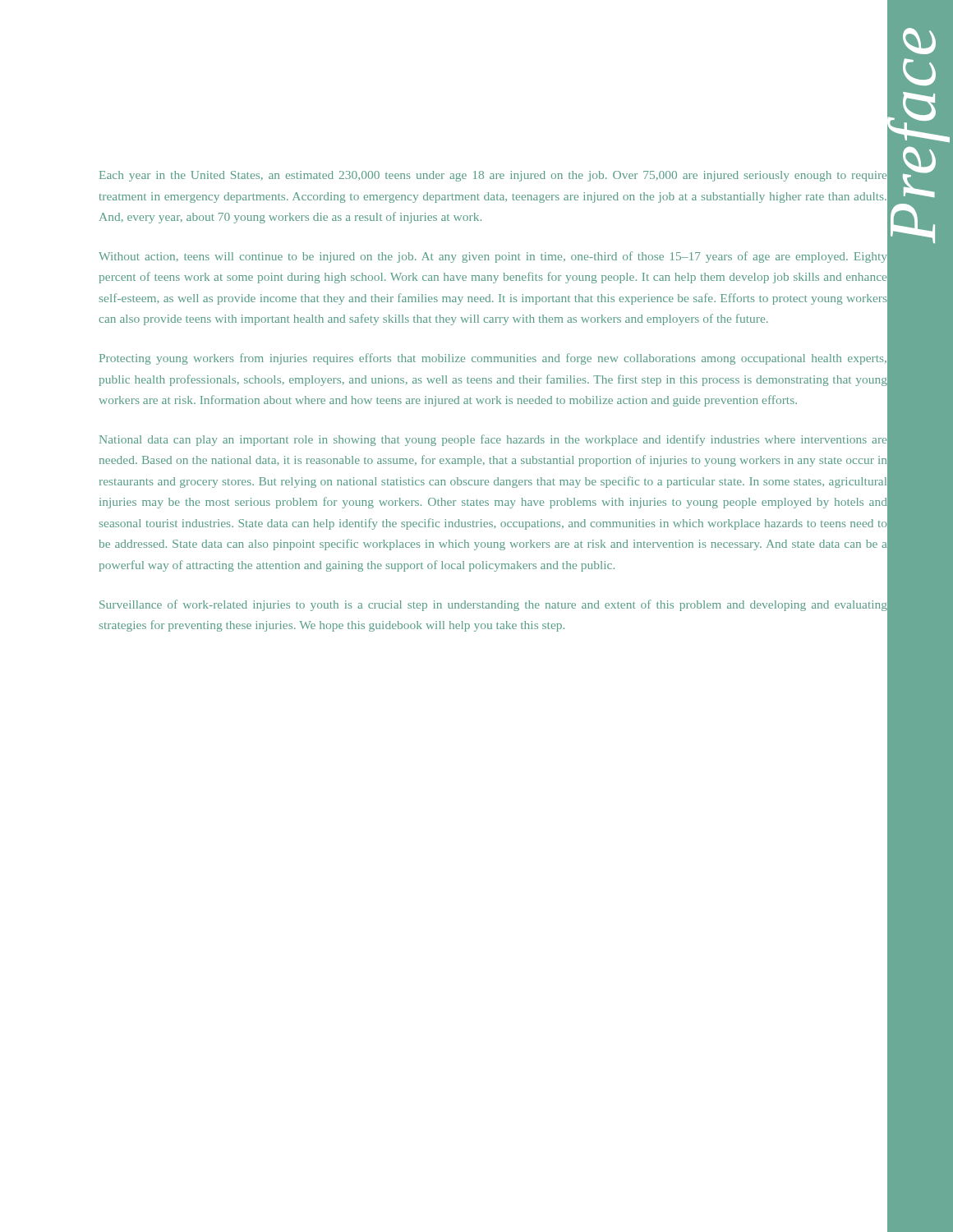Click on the text block that reads "Surveillance of work-related injuries to youth is"

pyautogui.click(x=493, y=614)
